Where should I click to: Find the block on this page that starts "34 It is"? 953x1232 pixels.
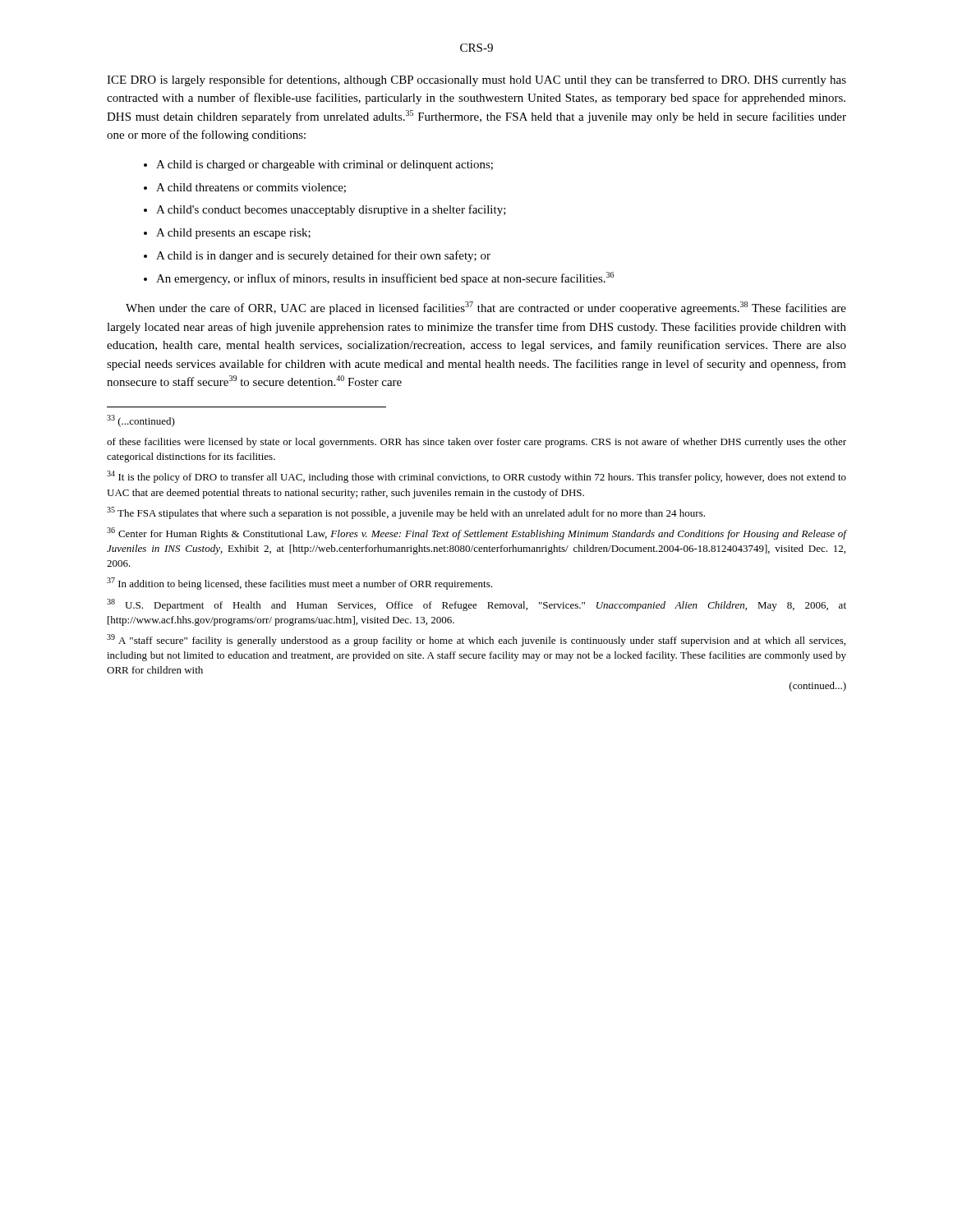click(x=476, y=484)
